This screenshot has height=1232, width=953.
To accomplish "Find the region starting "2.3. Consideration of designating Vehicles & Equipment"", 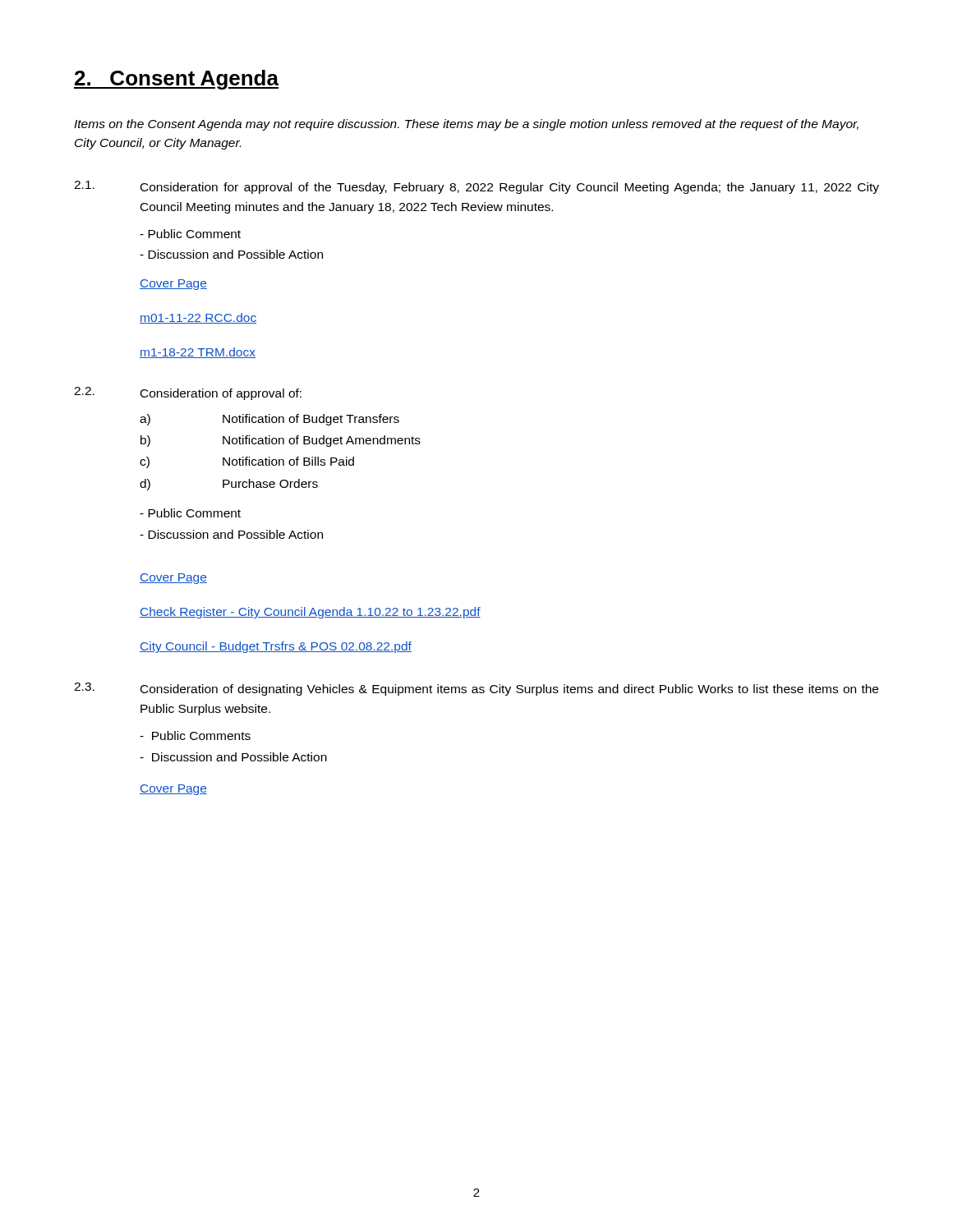I will pyautogui.click(x=476, y=689).
